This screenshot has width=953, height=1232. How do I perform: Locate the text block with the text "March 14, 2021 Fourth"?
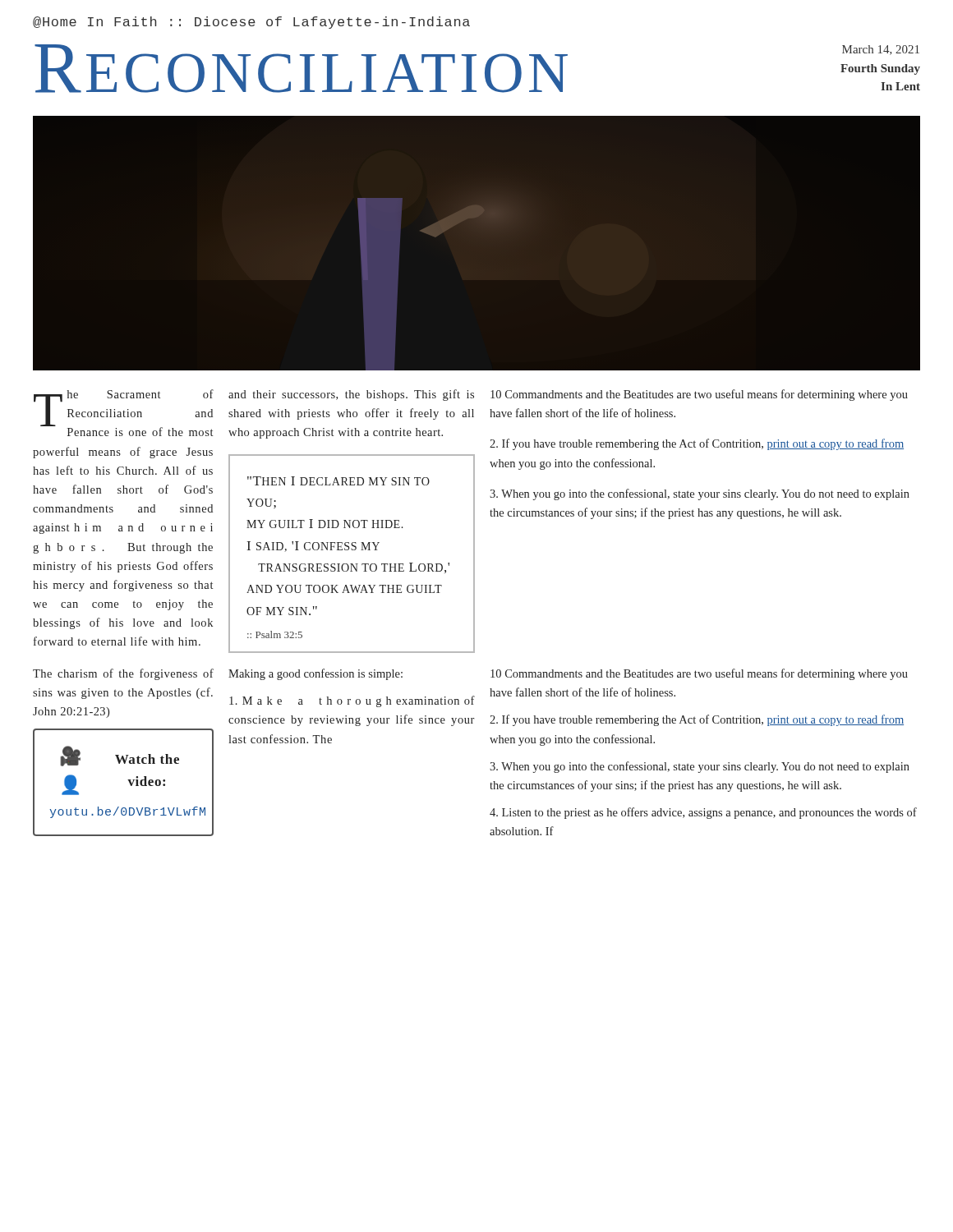click(880, 68)
